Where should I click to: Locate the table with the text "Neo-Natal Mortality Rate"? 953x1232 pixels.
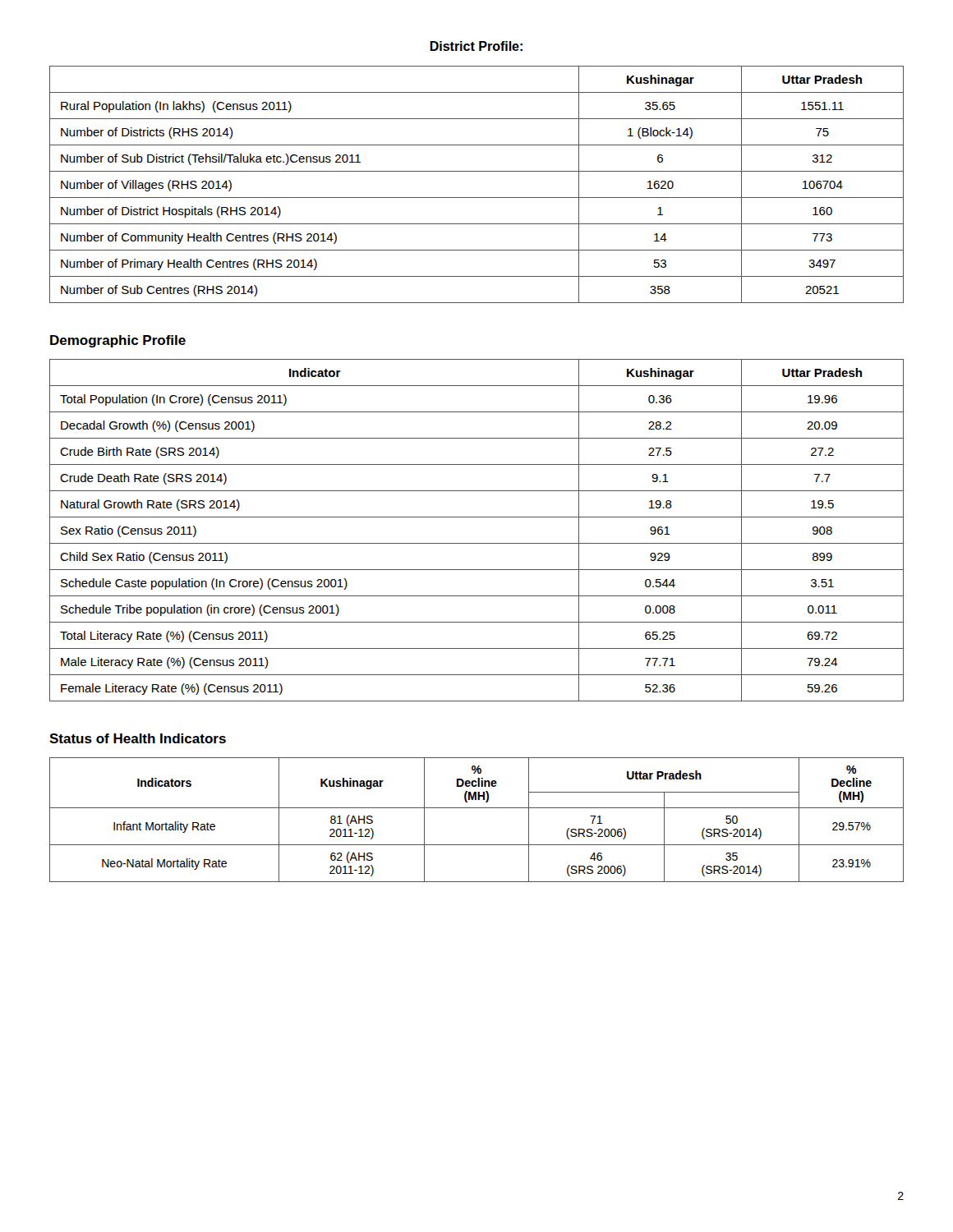(x=476, y=820)
